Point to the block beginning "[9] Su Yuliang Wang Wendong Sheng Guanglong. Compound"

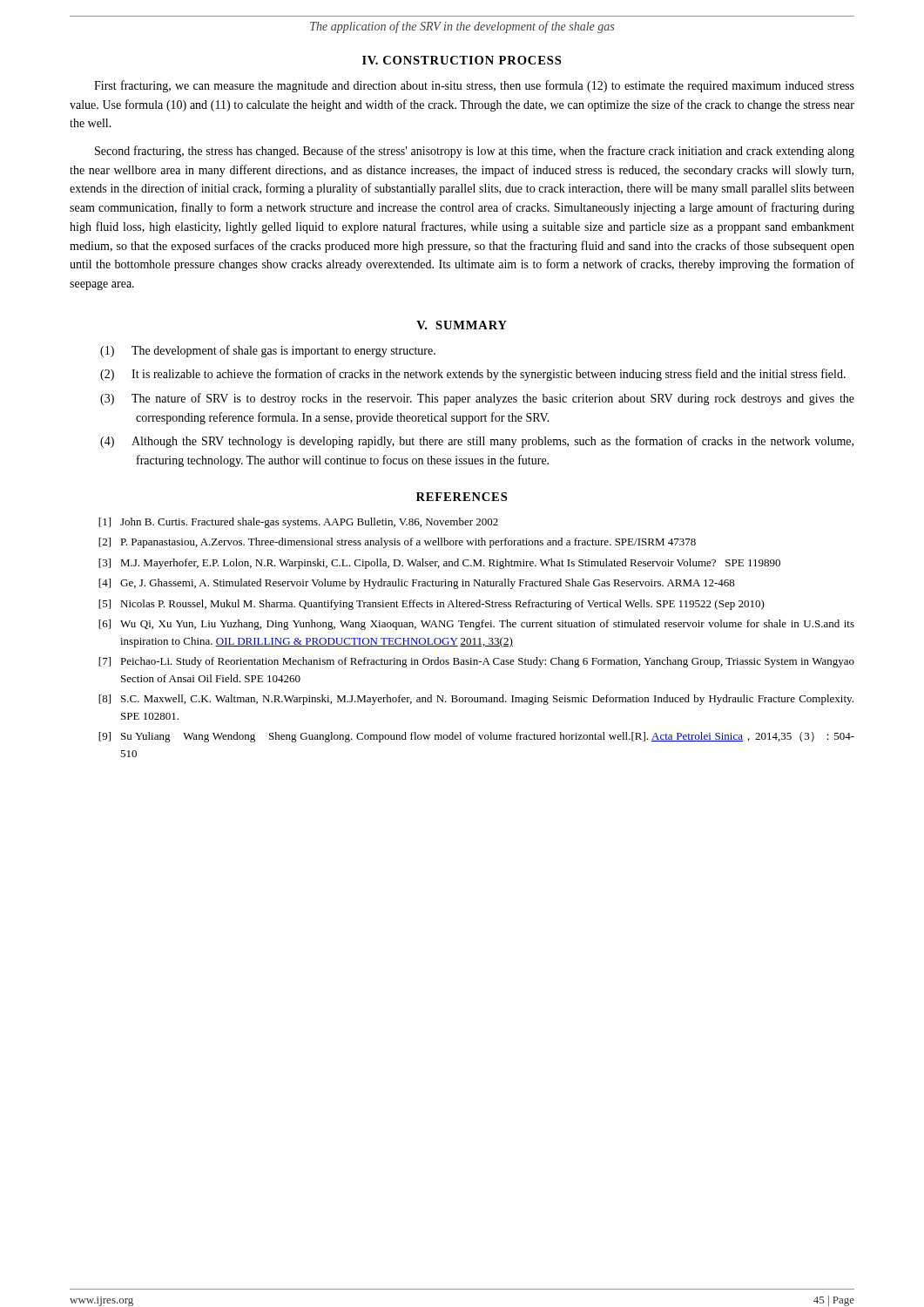pos(462,745)
